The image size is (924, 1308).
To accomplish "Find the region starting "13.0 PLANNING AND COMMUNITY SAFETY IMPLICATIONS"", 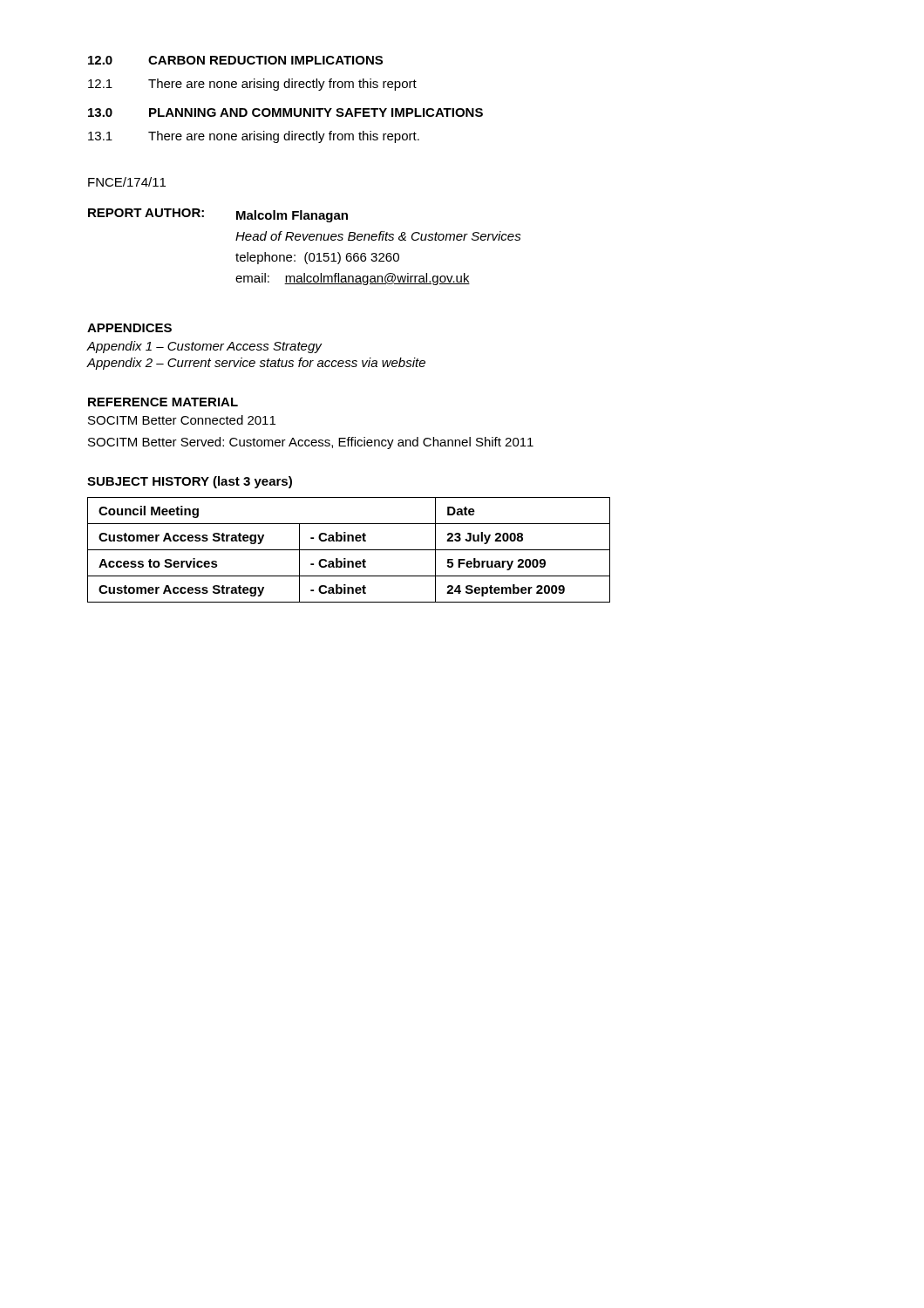I will tap(285, 112).
